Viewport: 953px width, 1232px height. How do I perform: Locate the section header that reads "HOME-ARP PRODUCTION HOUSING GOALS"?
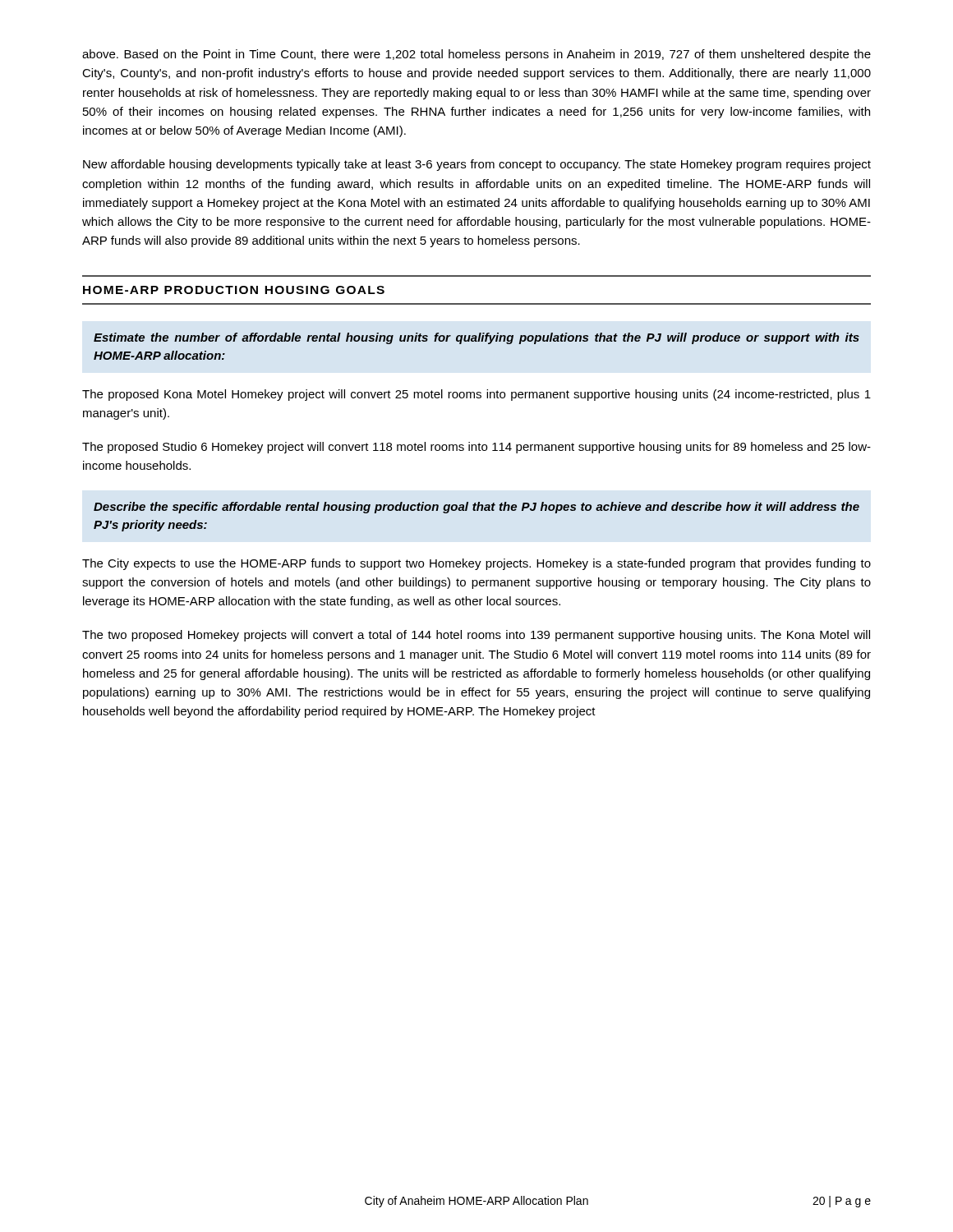click(234, 289)
